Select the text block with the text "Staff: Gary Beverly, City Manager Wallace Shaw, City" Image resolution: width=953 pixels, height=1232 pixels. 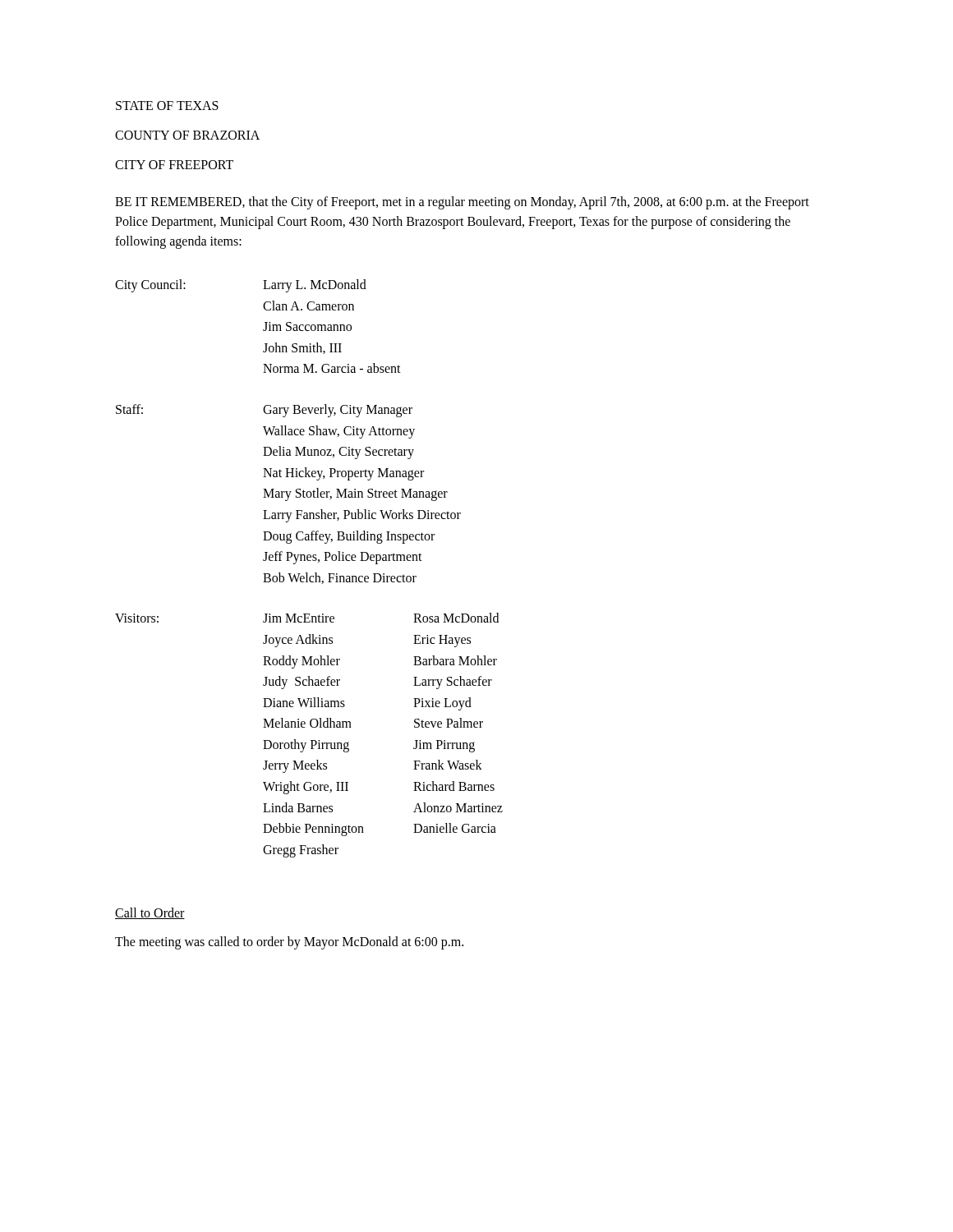pyautogui.click(x=264, y=411)
